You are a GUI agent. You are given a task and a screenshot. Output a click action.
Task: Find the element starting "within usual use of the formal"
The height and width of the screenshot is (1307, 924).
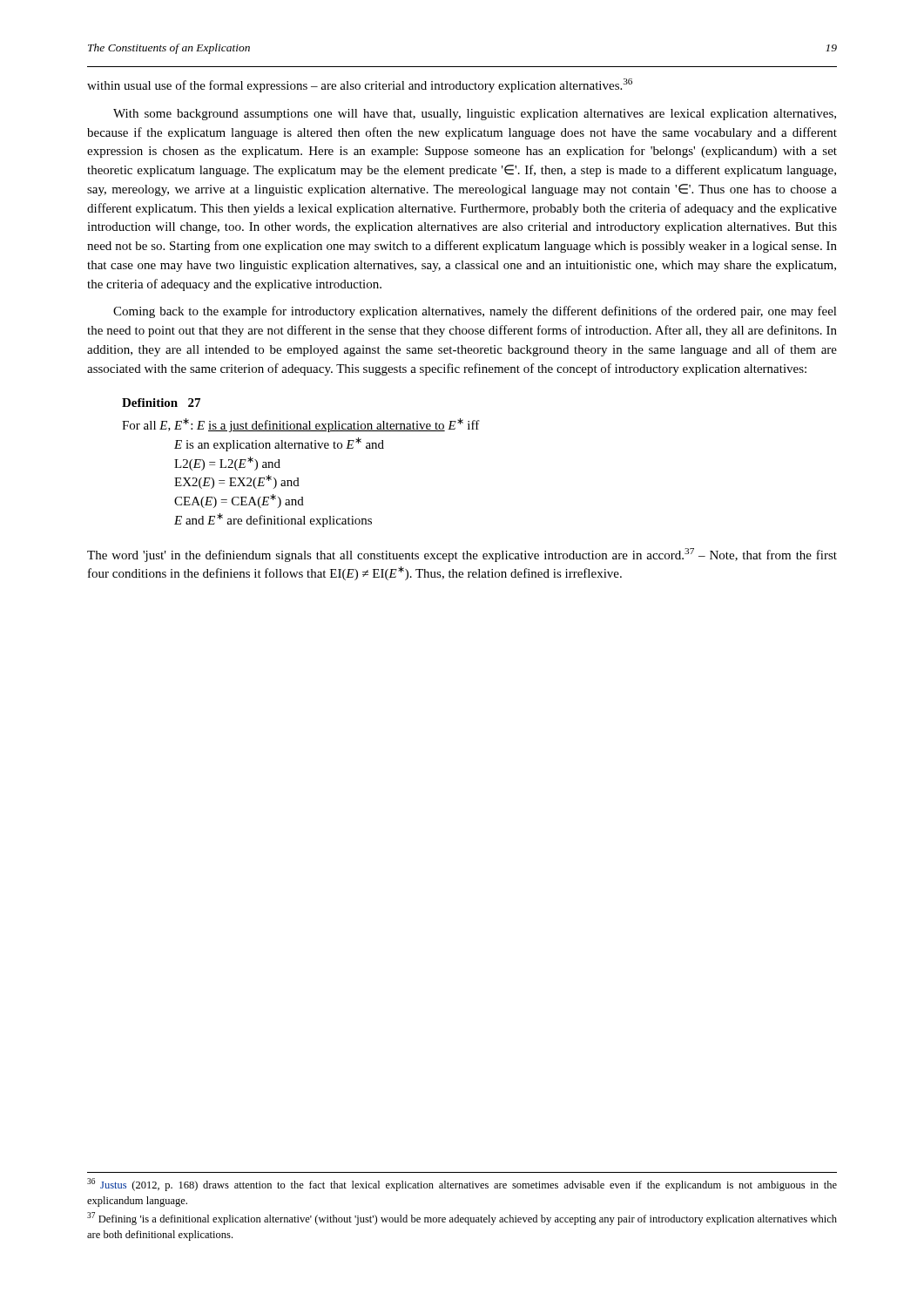(x=462, y=86)
